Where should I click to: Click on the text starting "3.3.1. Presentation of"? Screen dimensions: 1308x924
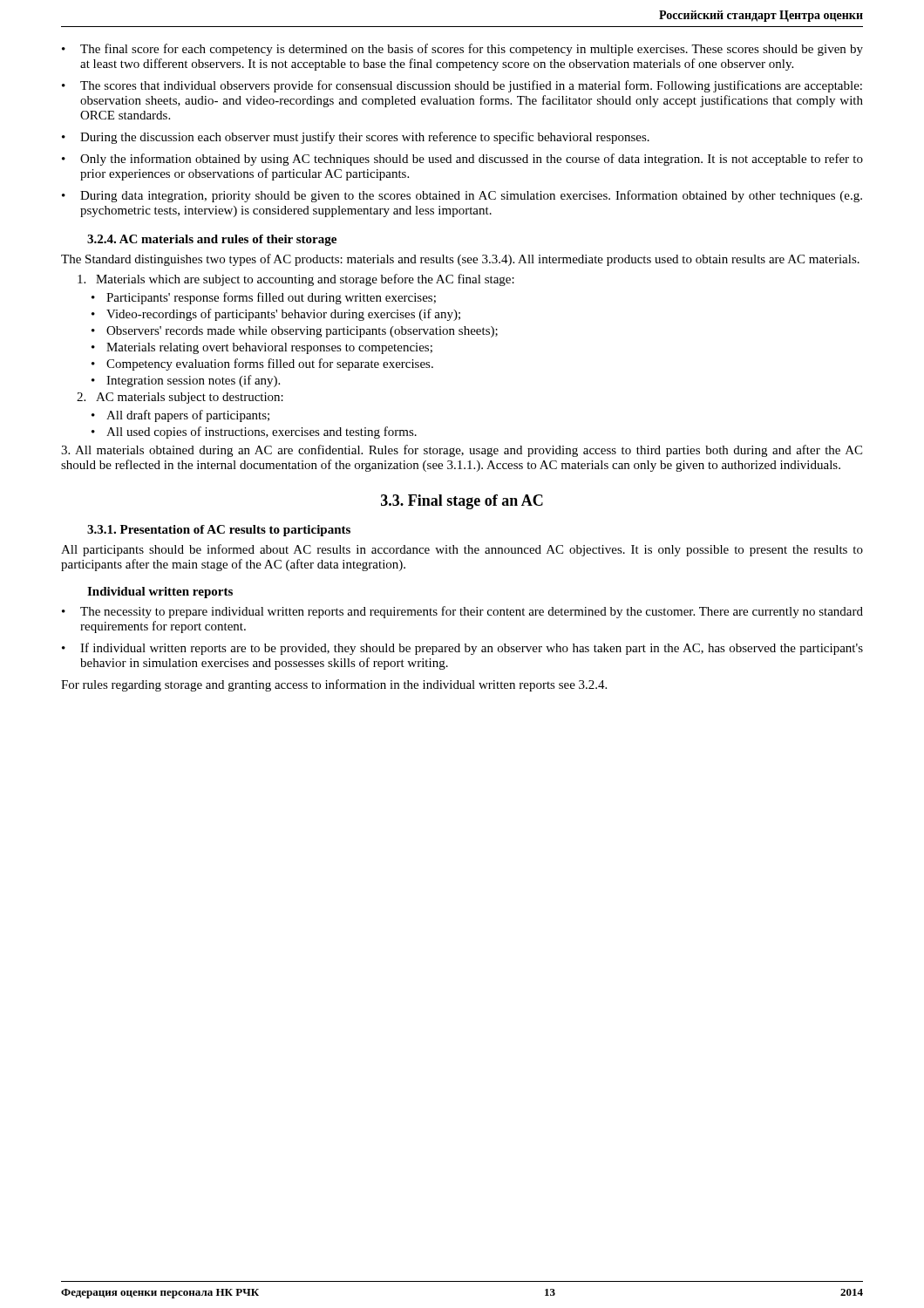click(x=219, y=529)
